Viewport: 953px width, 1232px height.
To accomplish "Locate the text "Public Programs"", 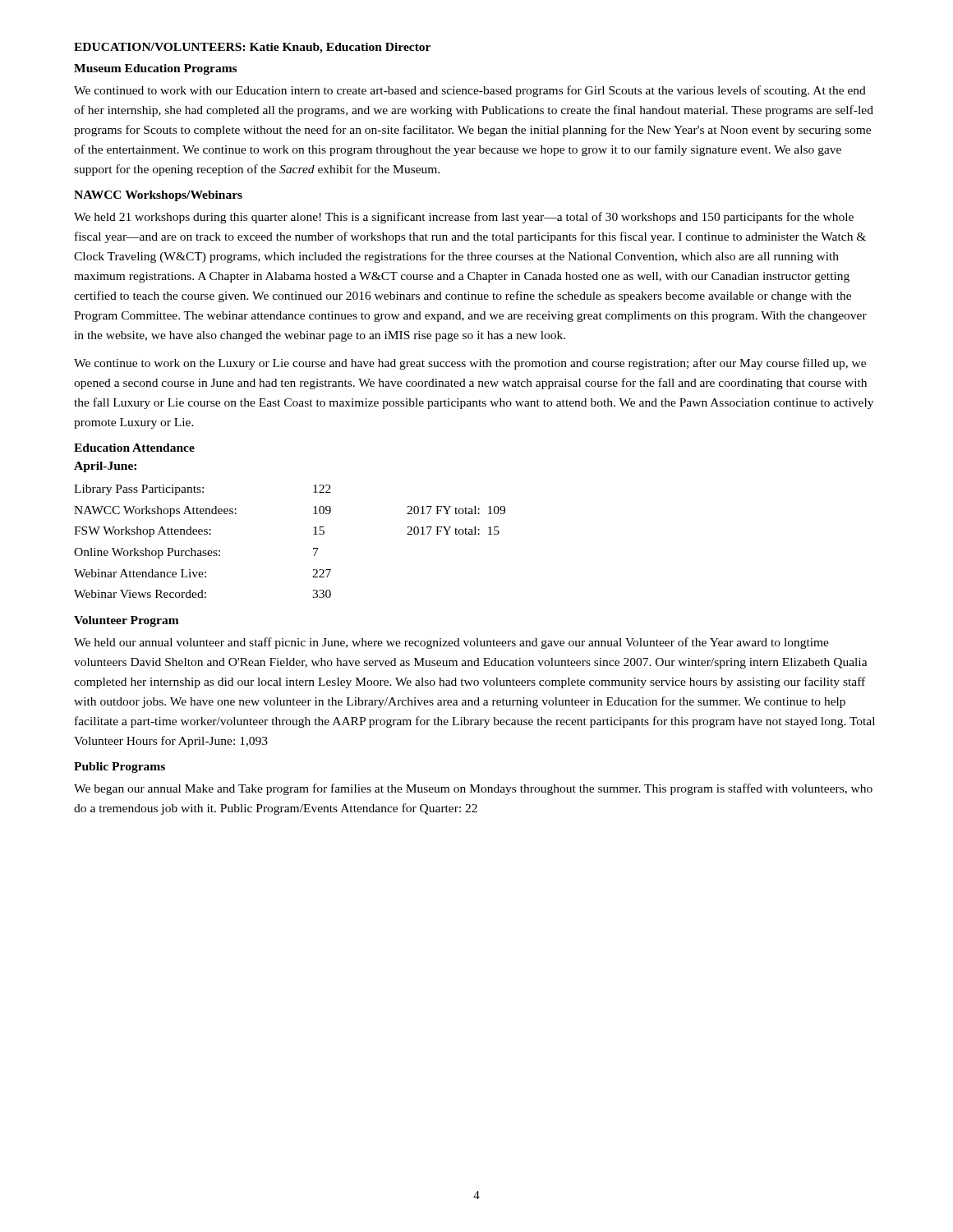I will (120, 766).
